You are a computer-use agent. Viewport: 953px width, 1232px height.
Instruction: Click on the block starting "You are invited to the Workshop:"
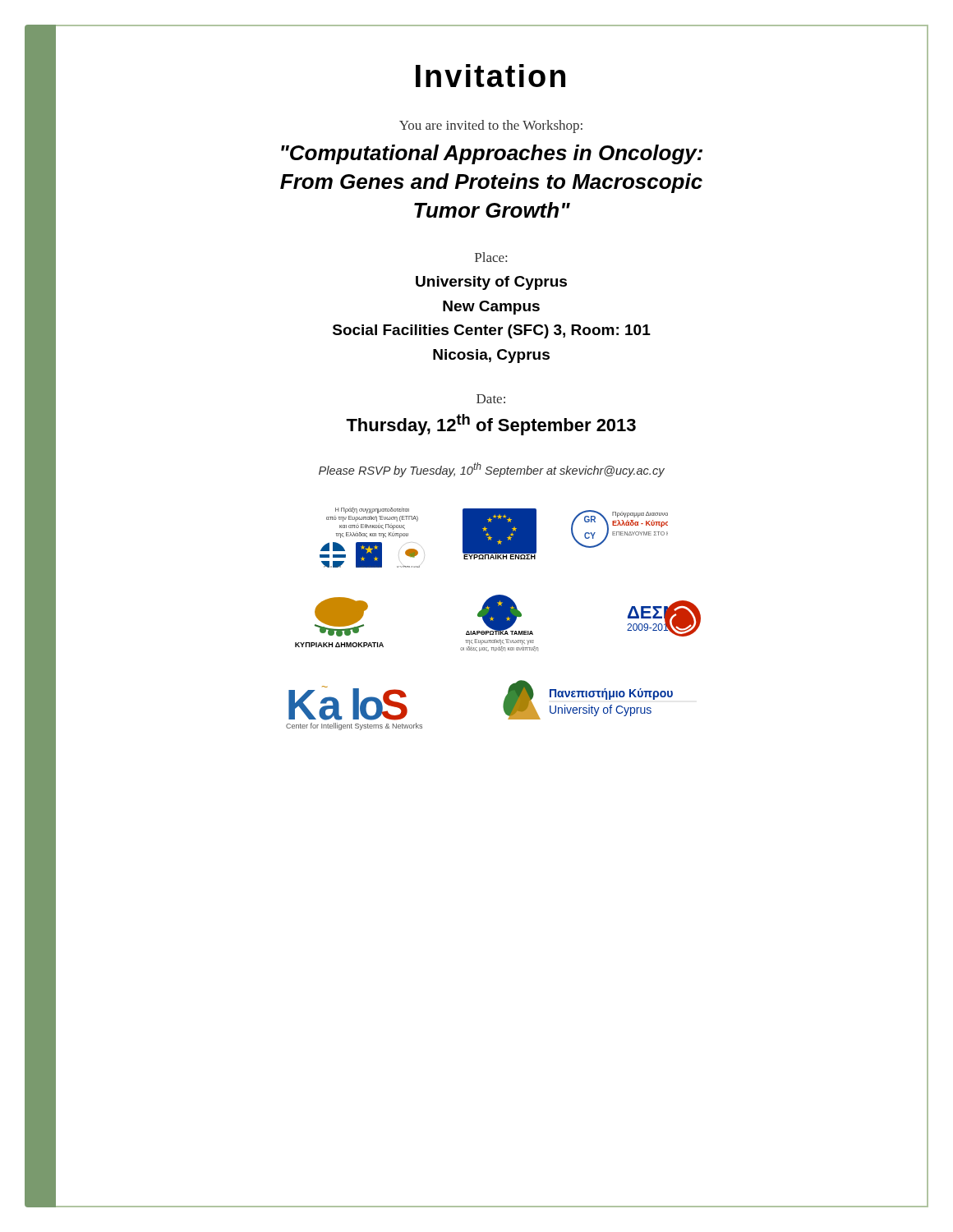[491, 125]
